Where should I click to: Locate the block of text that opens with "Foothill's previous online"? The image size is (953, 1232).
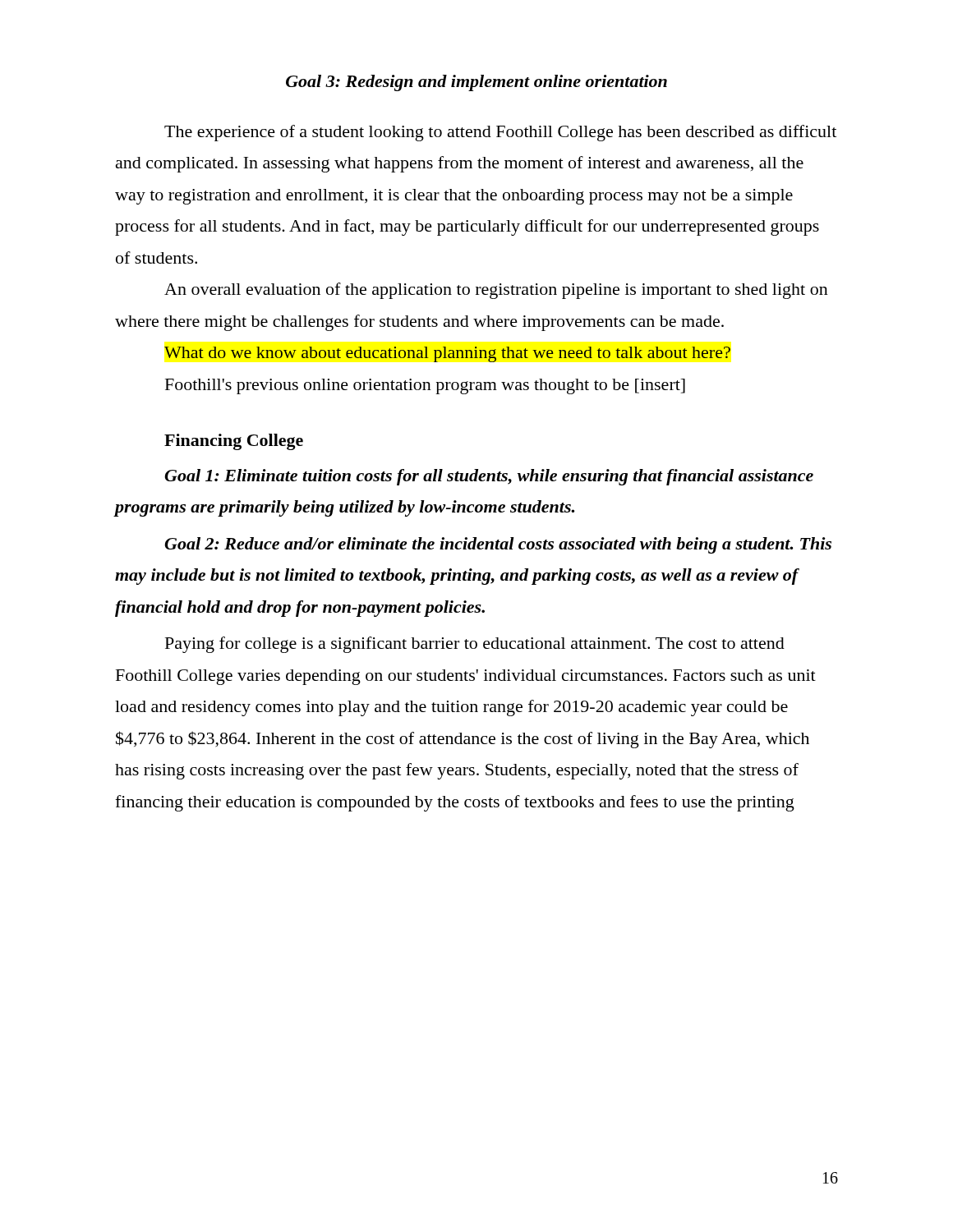tap(501, 384)
